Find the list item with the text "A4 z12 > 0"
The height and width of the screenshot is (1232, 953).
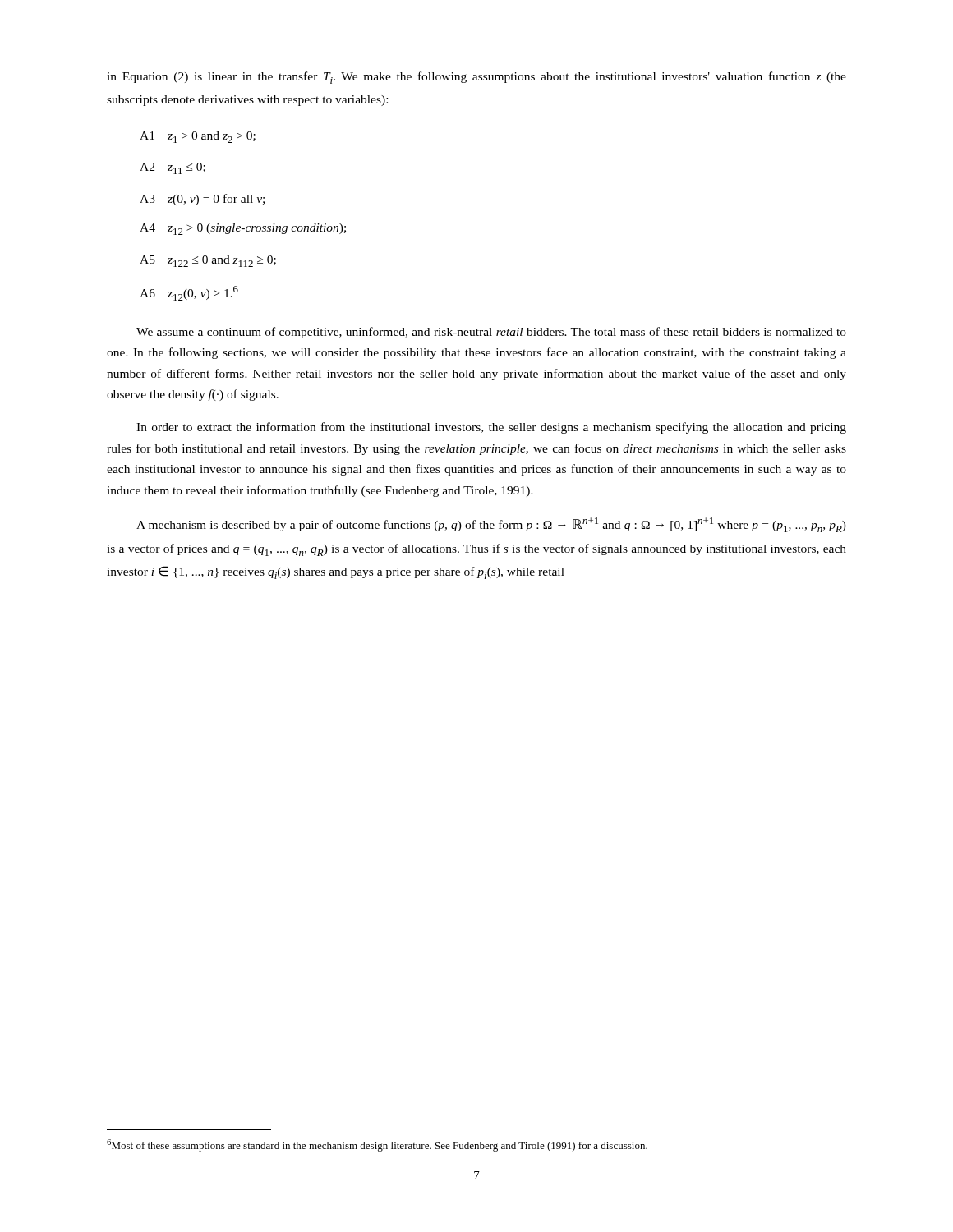(x=243, y=229)
